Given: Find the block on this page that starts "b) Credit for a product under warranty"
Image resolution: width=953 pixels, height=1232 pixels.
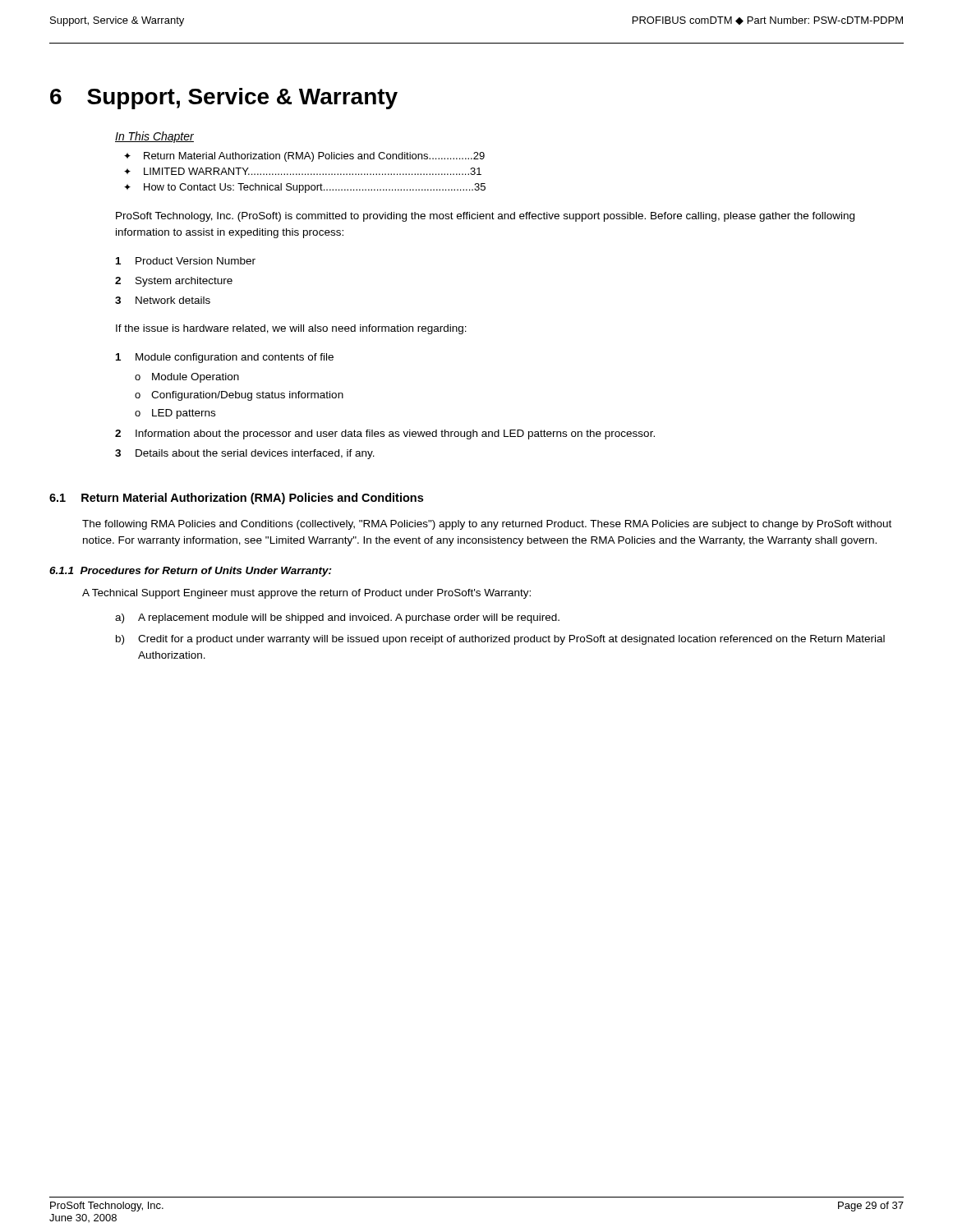Looking at the screenshot, I should pyautogui.click(x=509, y=647).
